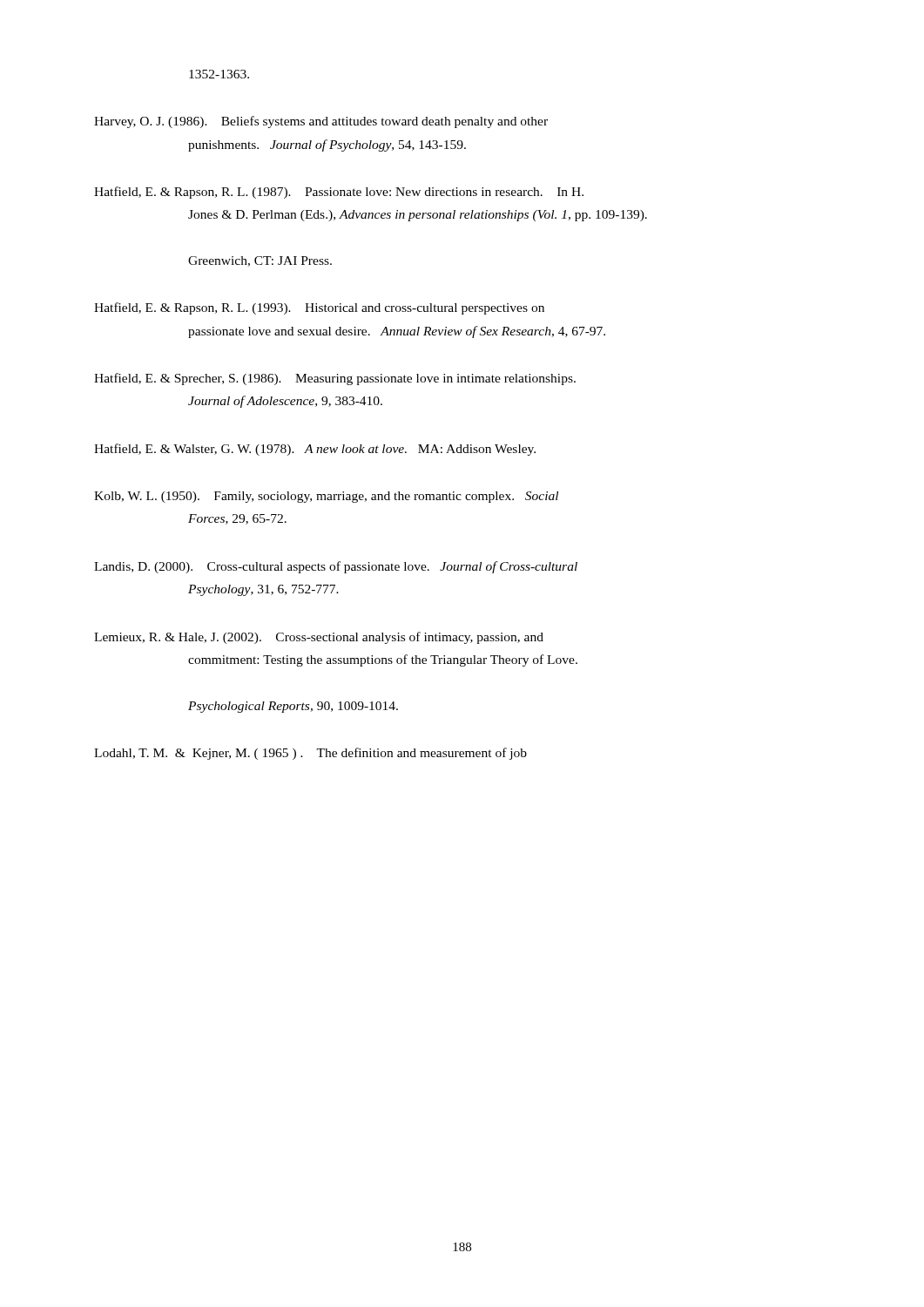Locate the text block that reads "Hatfield, E. & Rapson, R. L. (1987)."

click(462, 228)
